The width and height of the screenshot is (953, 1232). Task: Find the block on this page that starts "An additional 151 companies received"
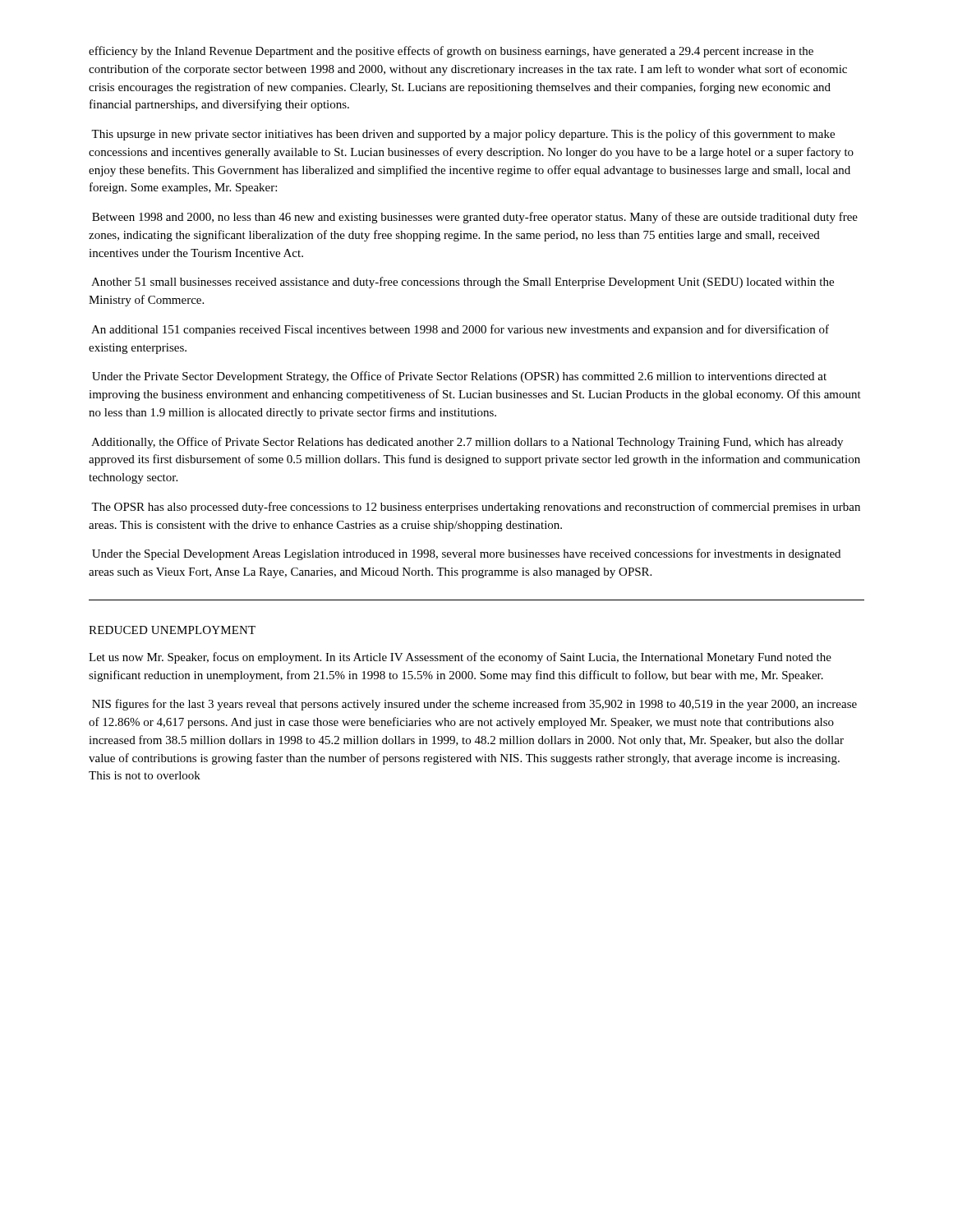click(x=459, y=338)
